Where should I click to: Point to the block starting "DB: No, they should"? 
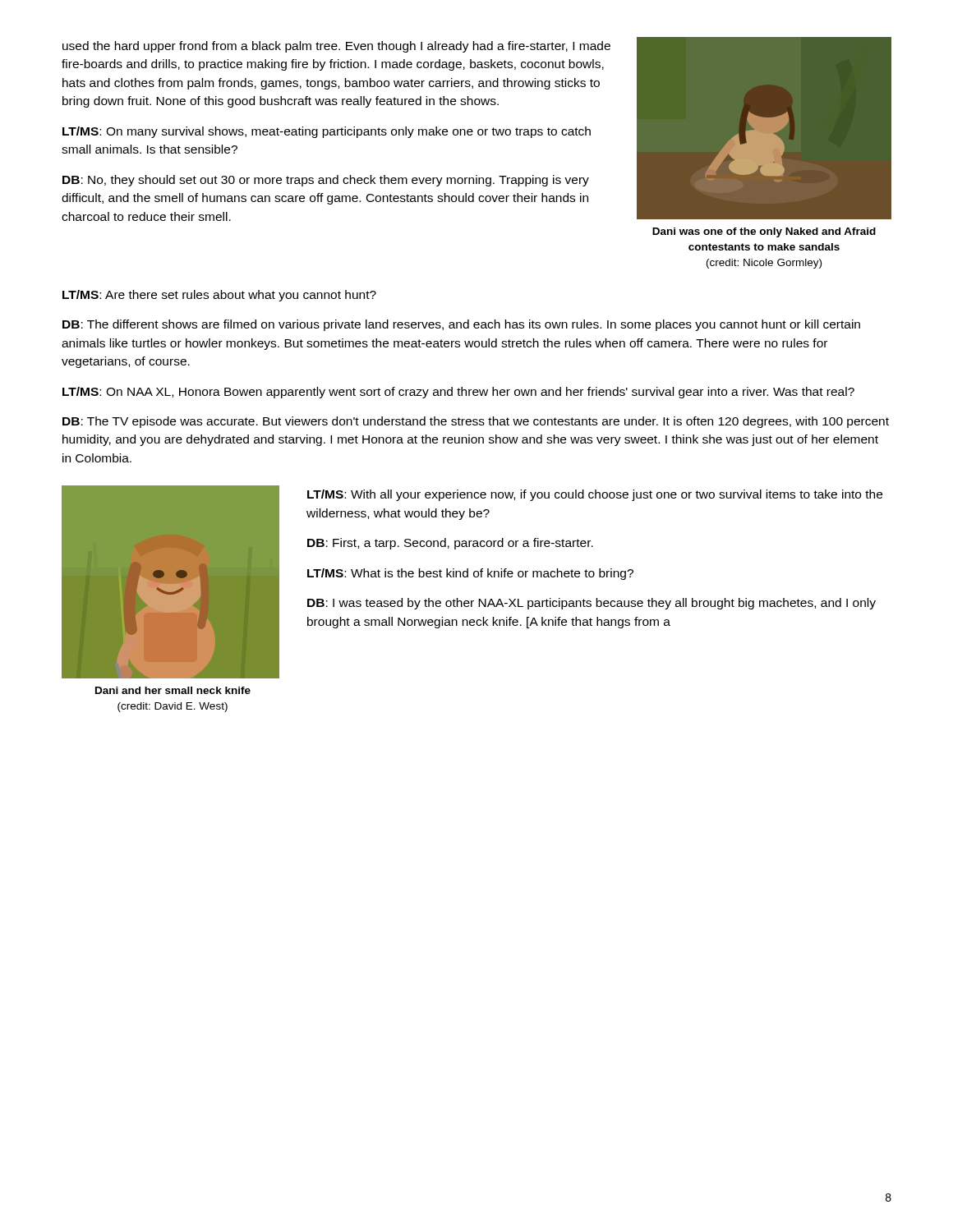(x=325, y=198)
